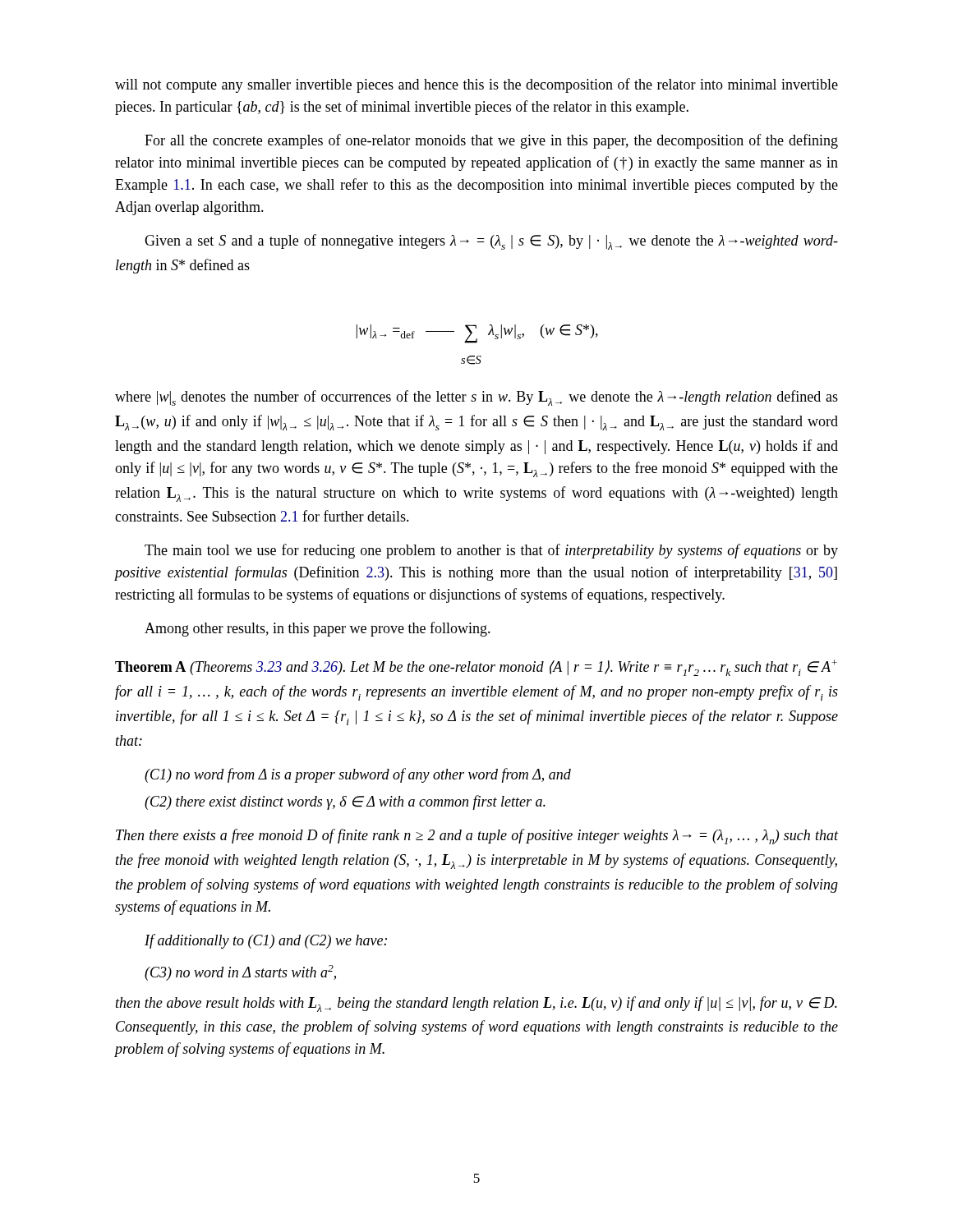
Task: Click the passage that begins "(C2) there exist distinct words γ, δ"
Action: [491, 802]
